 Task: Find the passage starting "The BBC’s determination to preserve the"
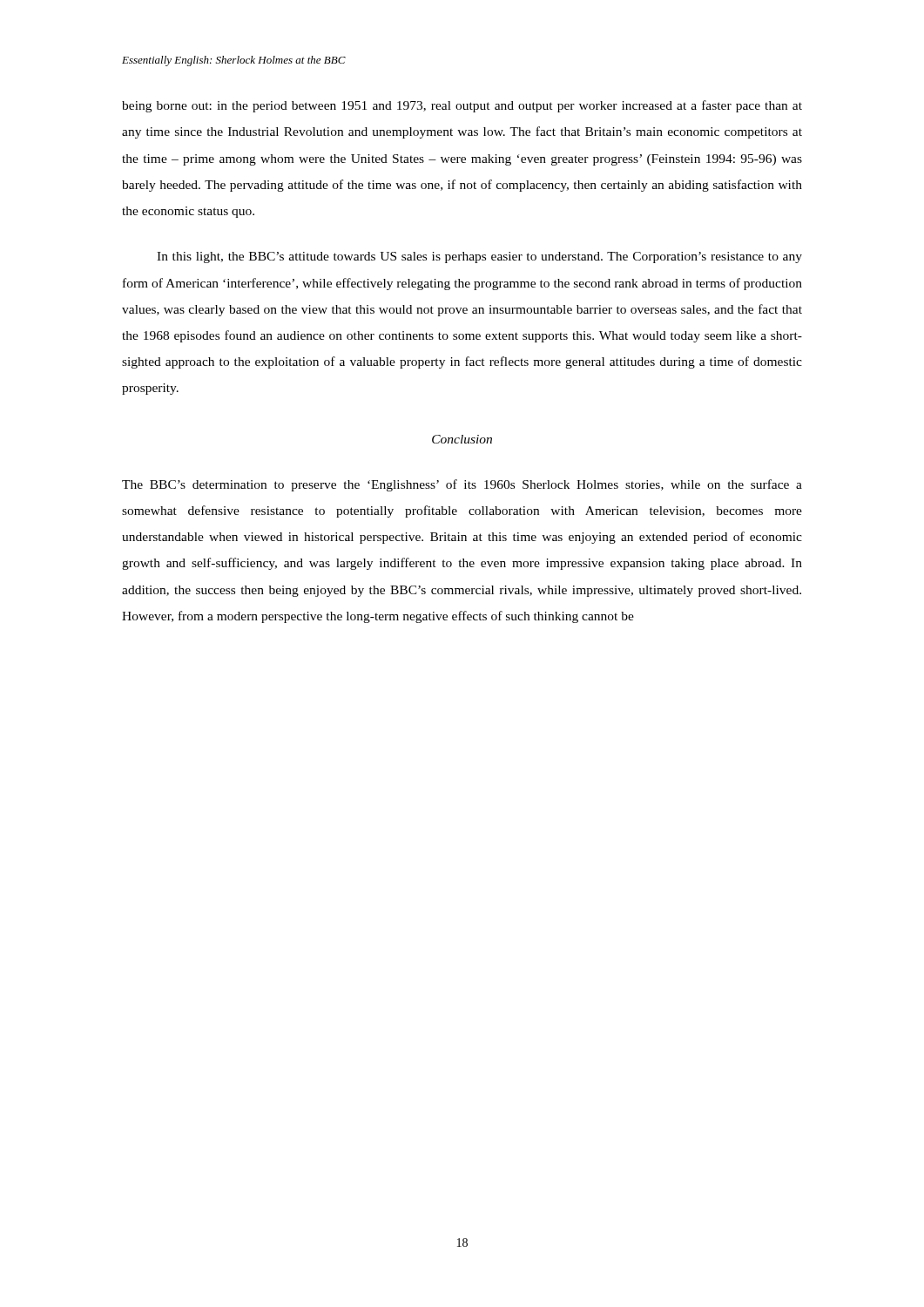point(462,550)
